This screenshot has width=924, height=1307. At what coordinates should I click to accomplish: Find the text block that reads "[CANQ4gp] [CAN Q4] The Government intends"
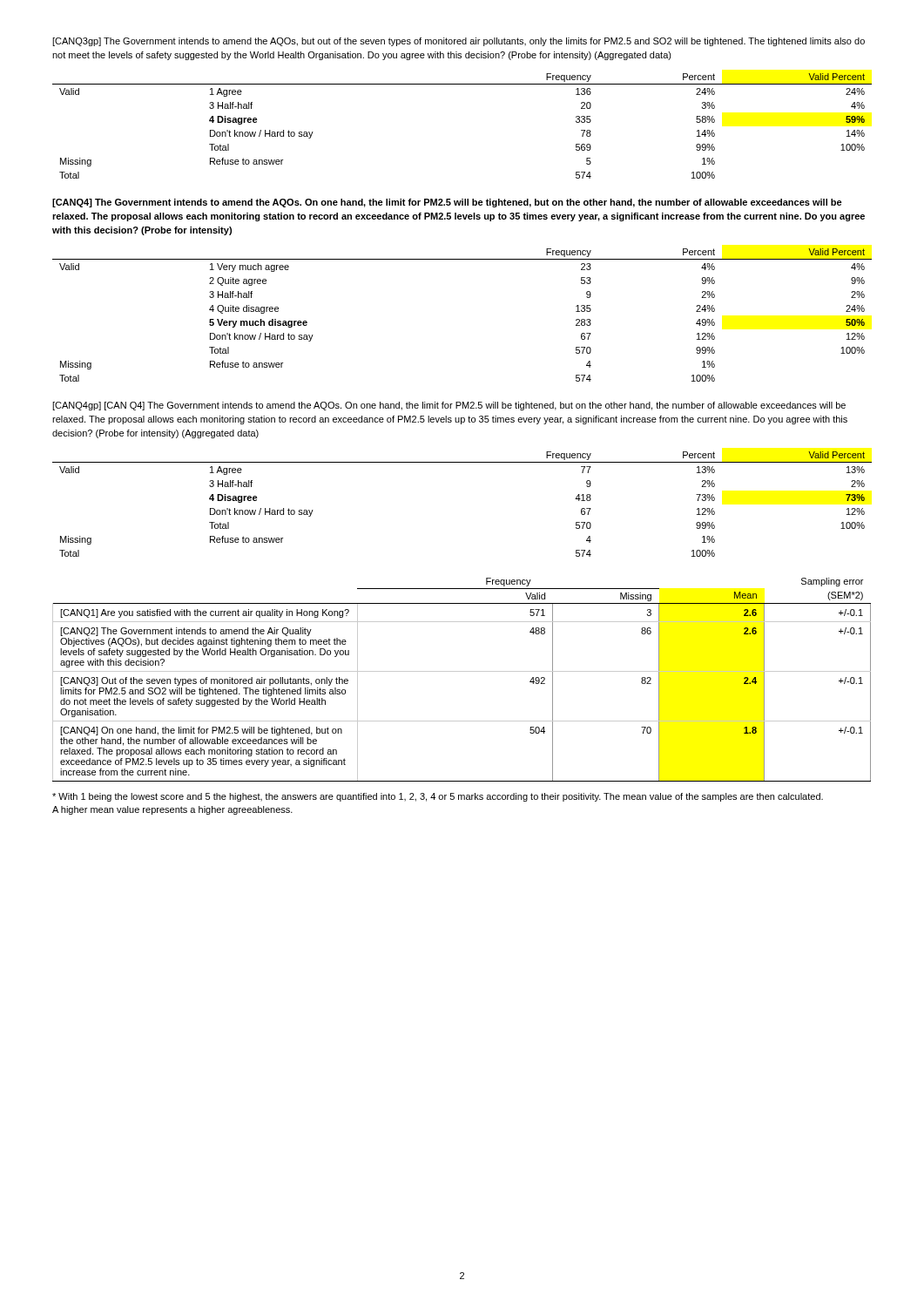[450, 419]
